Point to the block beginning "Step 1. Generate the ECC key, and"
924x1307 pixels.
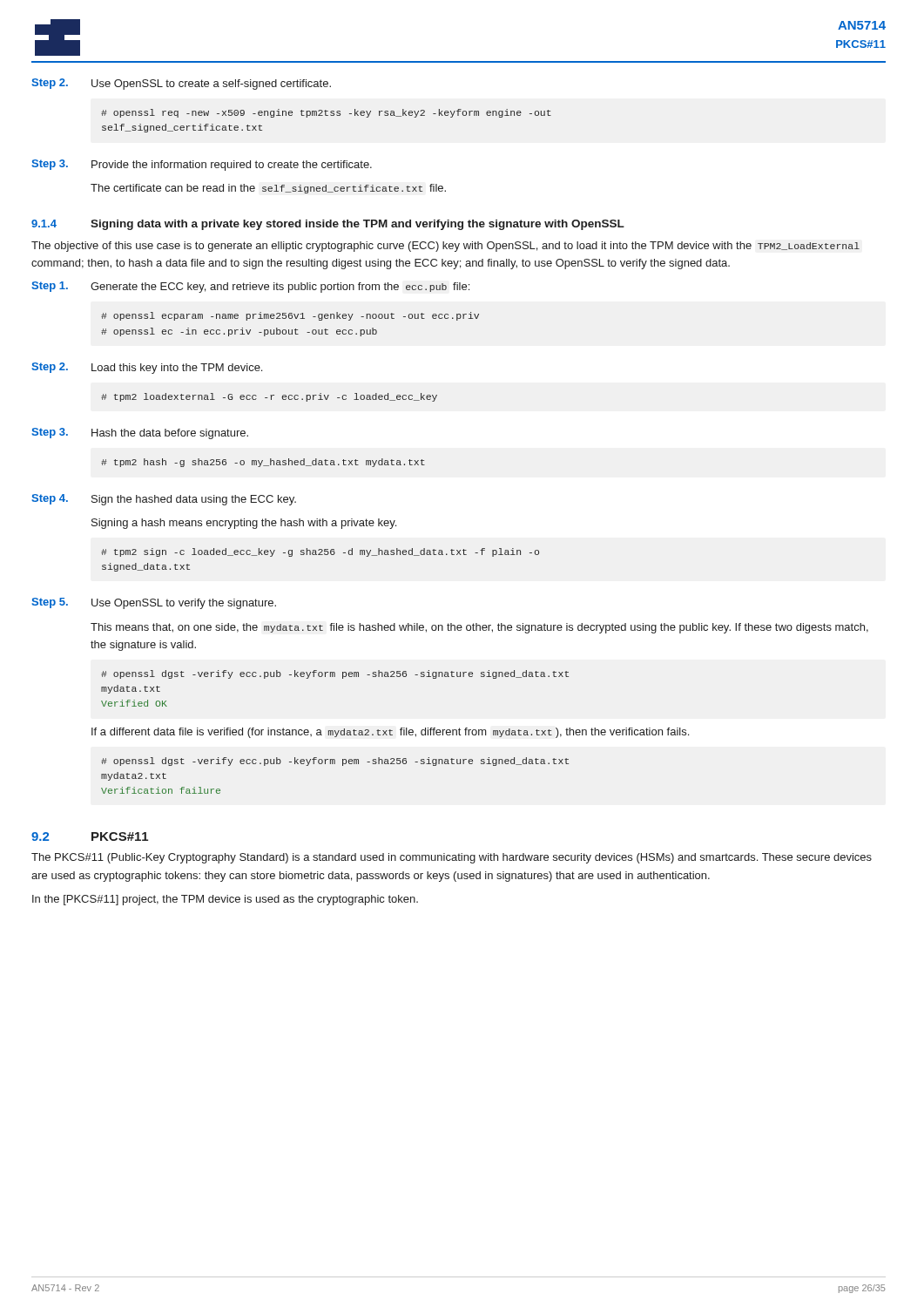click(458, 314)
